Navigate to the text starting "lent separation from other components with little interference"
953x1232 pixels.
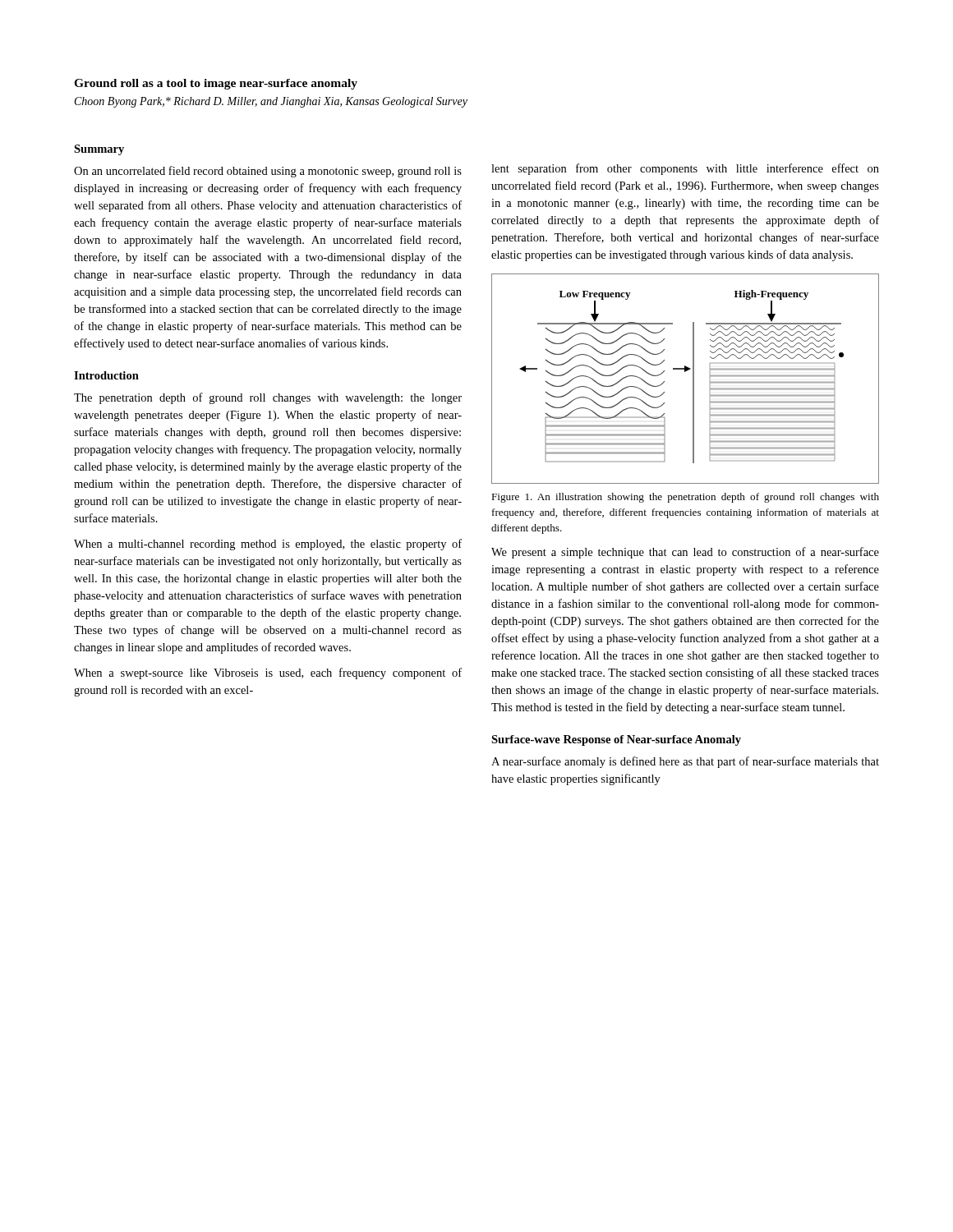pos(685,212)
